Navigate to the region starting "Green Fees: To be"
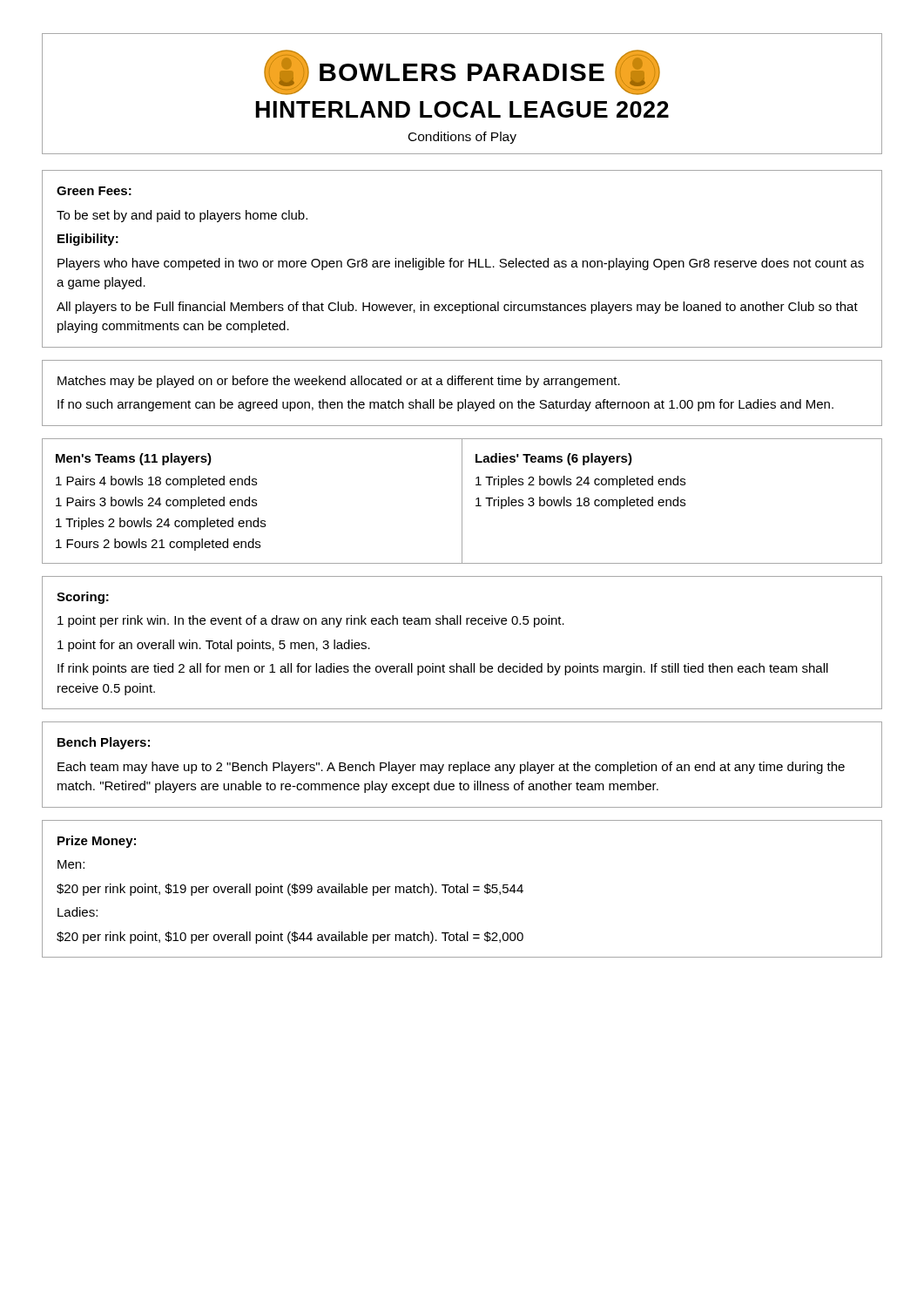 [462, 259]
